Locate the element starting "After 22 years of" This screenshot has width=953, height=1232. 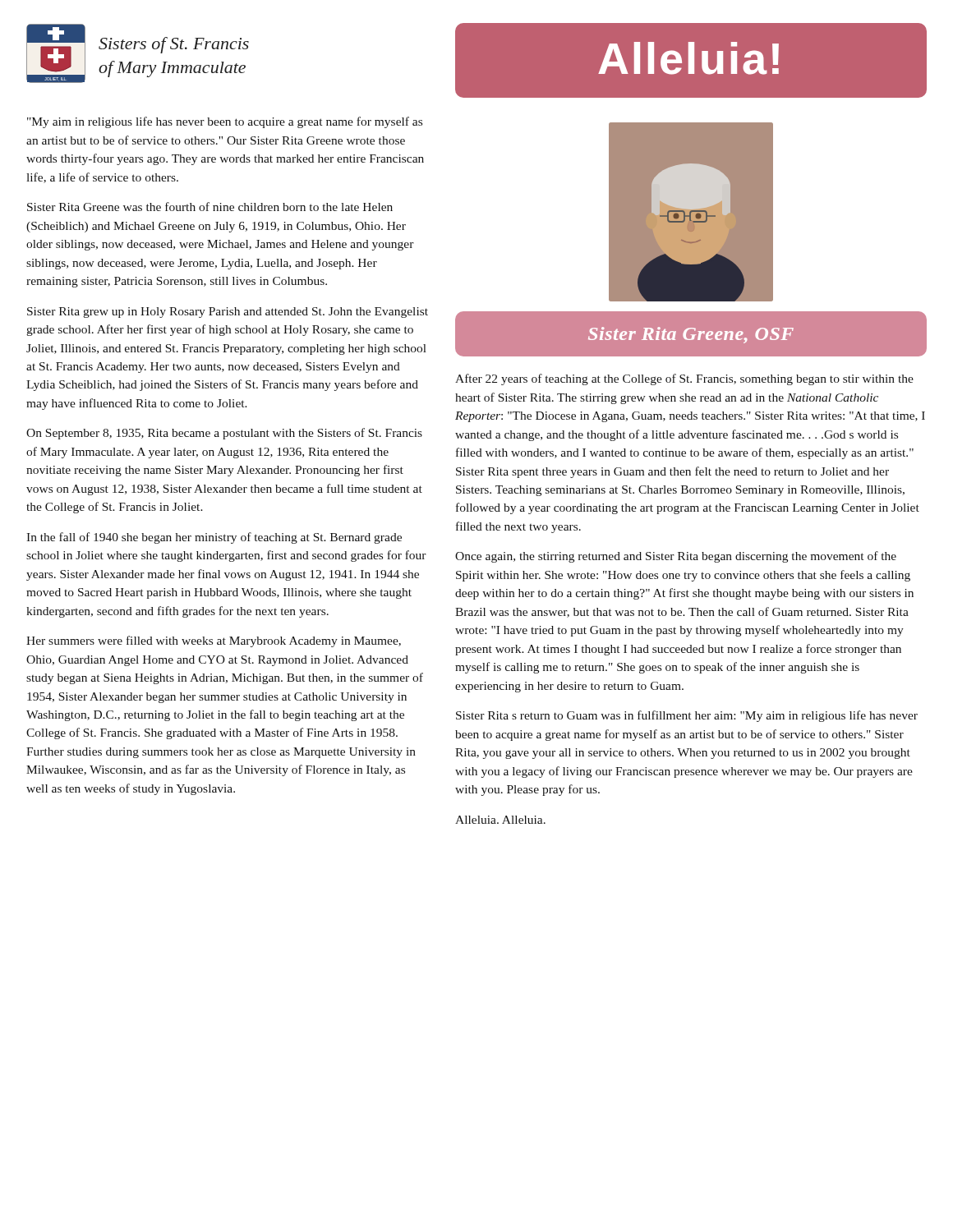click(x=690, y=452)
